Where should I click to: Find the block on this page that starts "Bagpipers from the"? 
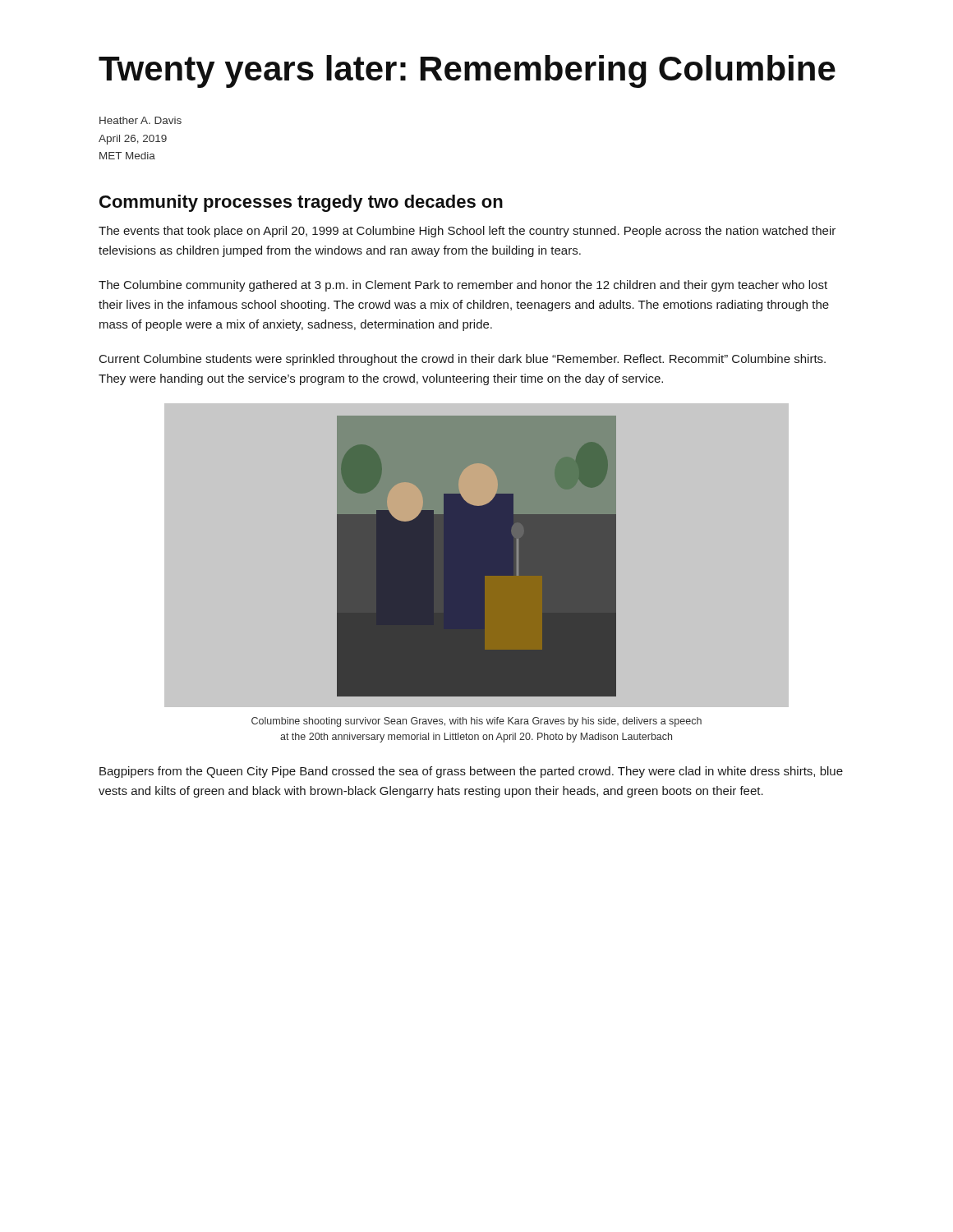tap(471, 780)
